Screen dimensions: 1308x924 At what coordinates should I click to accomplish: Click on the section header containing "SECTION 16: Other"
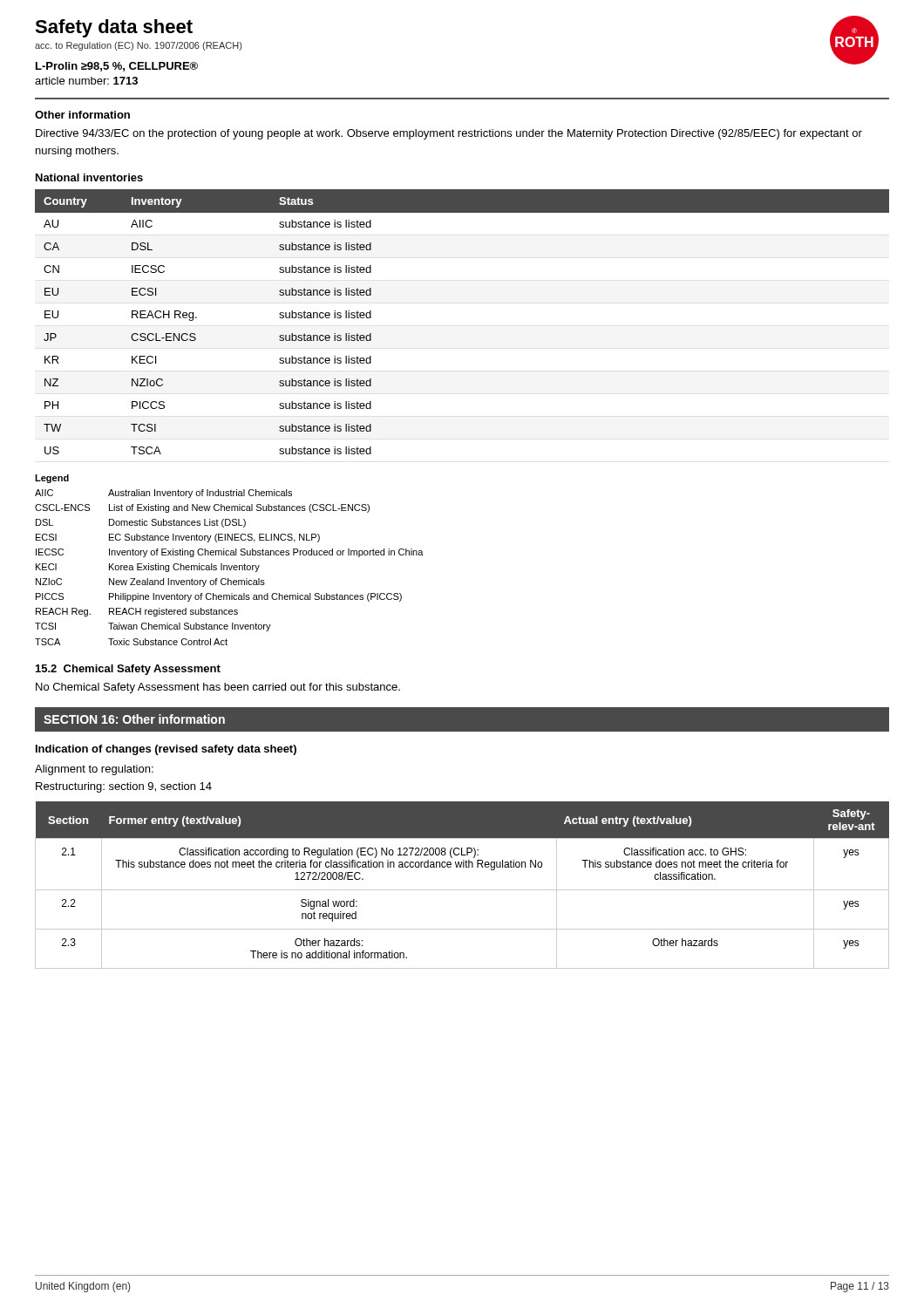pyautogui.click(x=134, y=719)
